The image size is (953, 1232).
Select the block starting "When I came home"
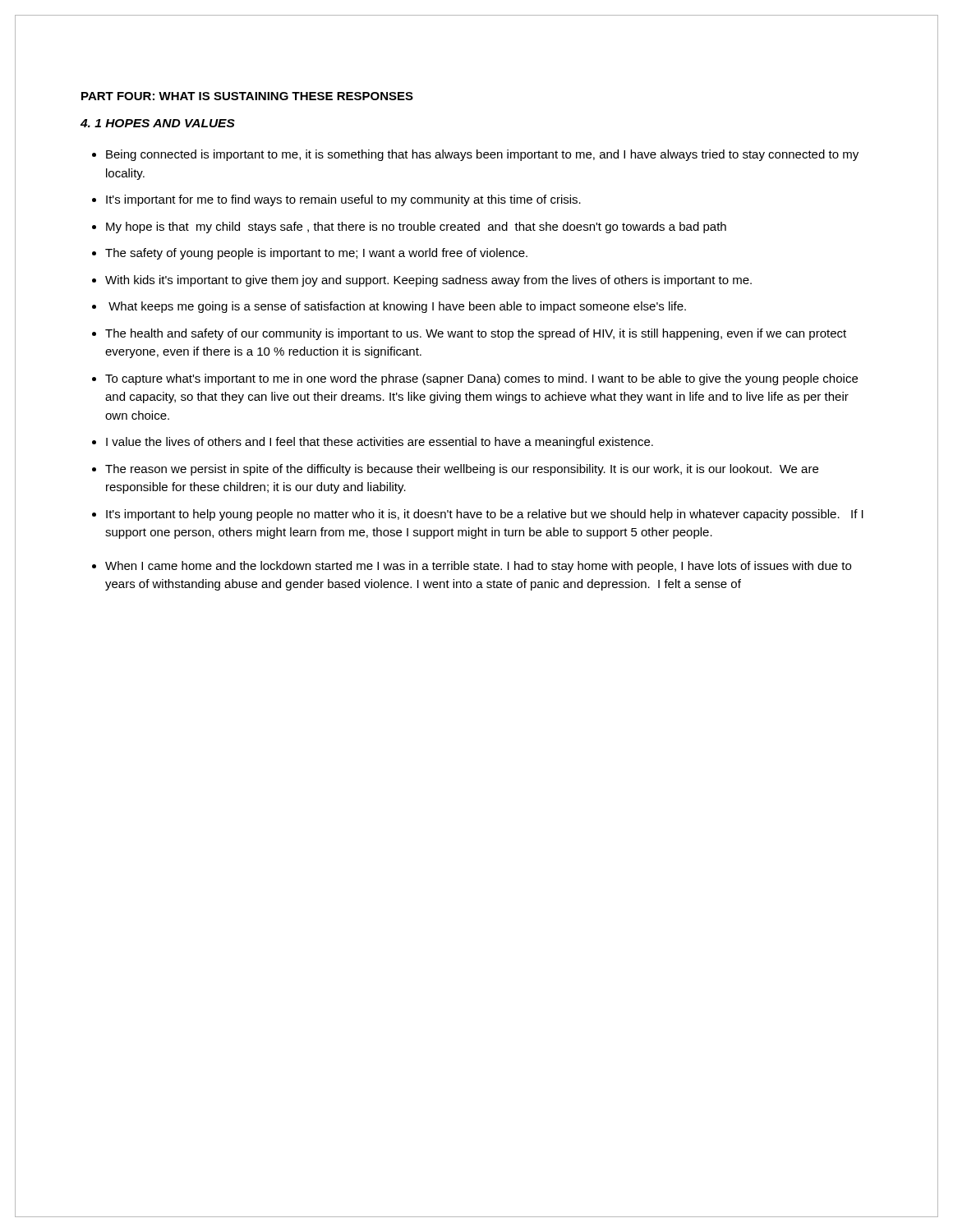point(478,574)
